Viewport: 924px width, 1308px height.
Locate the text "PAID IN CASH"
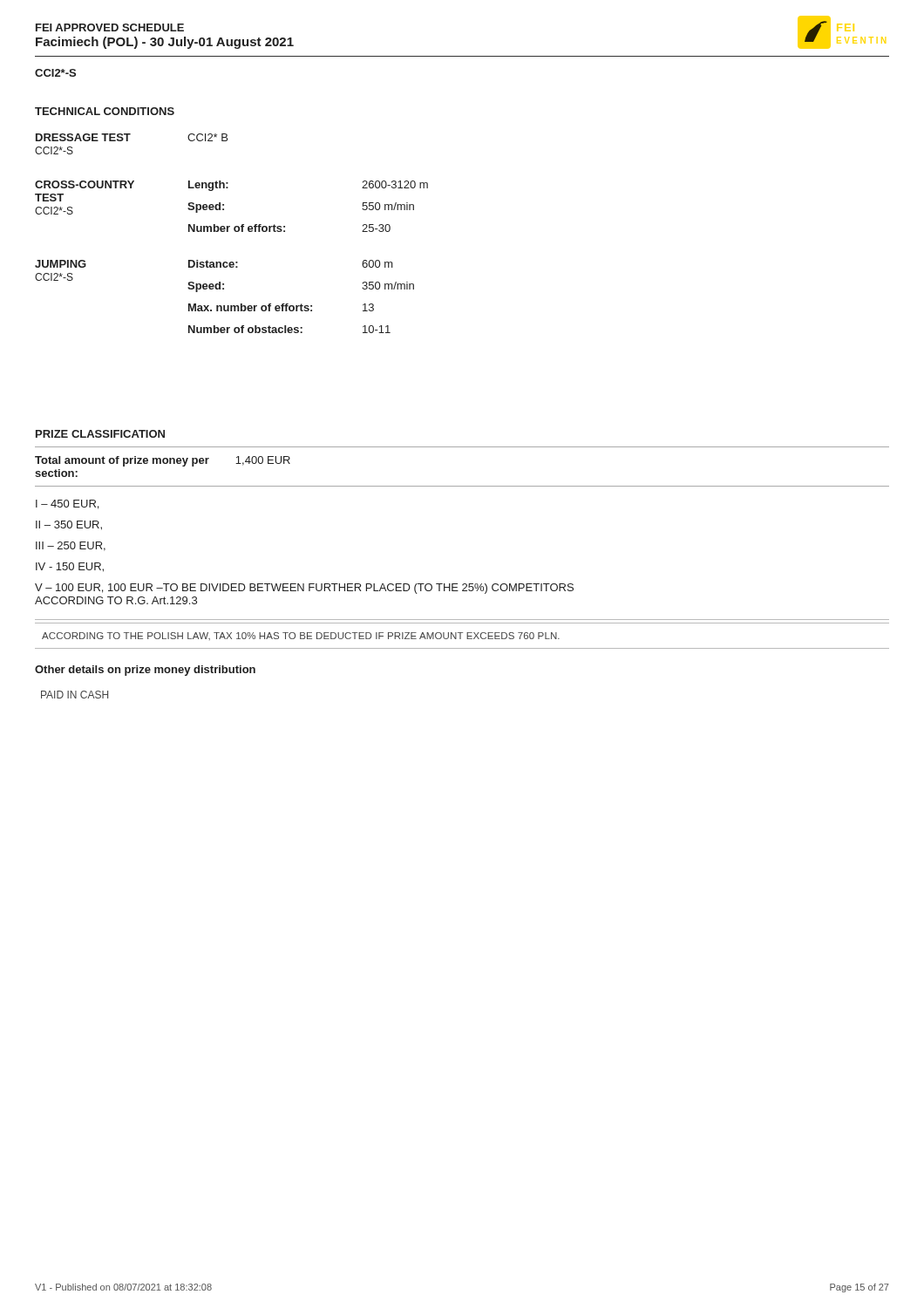point(75,695)
